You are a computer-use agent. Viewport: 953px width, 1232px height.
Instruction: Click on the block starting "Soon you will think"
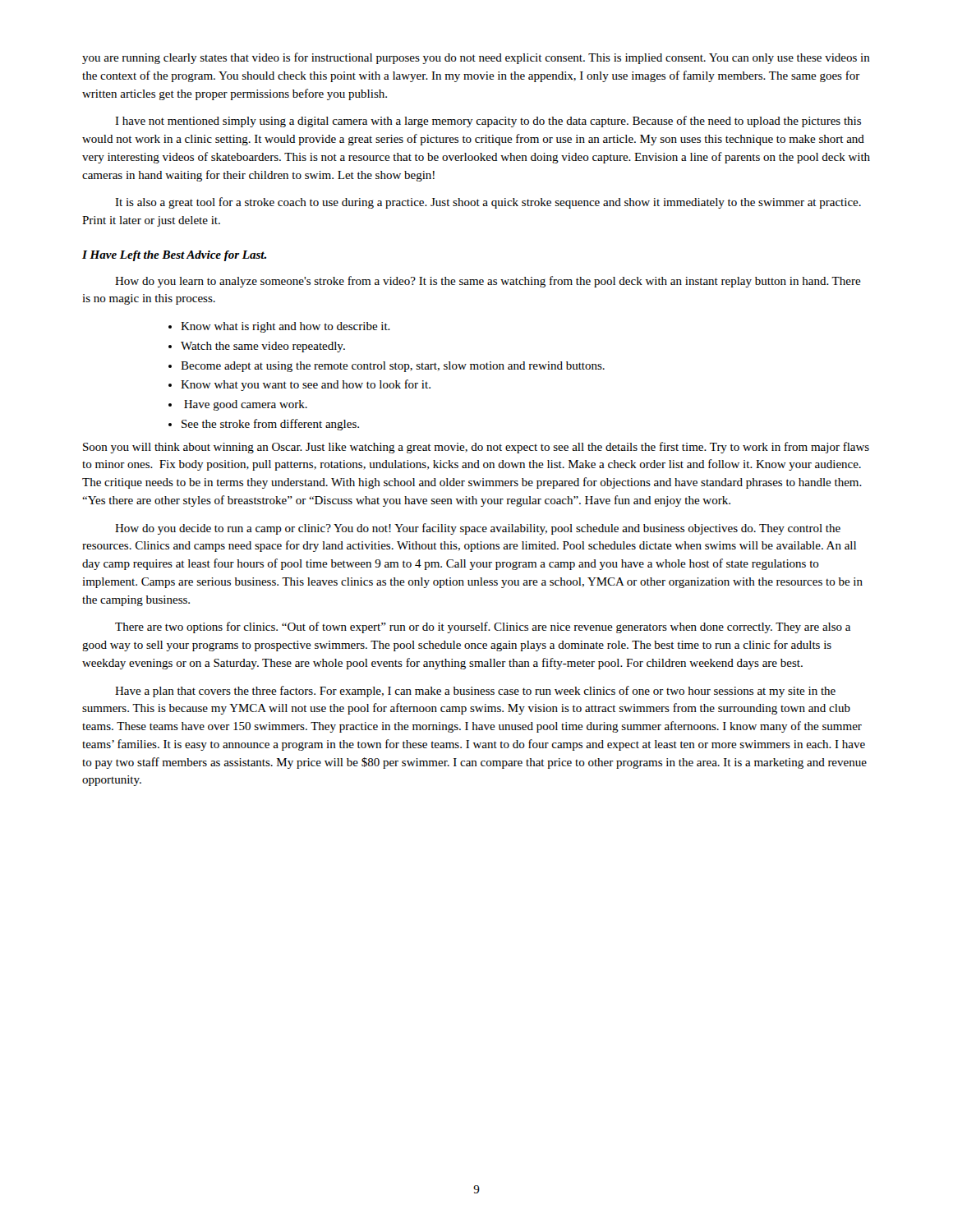(476, 473)
